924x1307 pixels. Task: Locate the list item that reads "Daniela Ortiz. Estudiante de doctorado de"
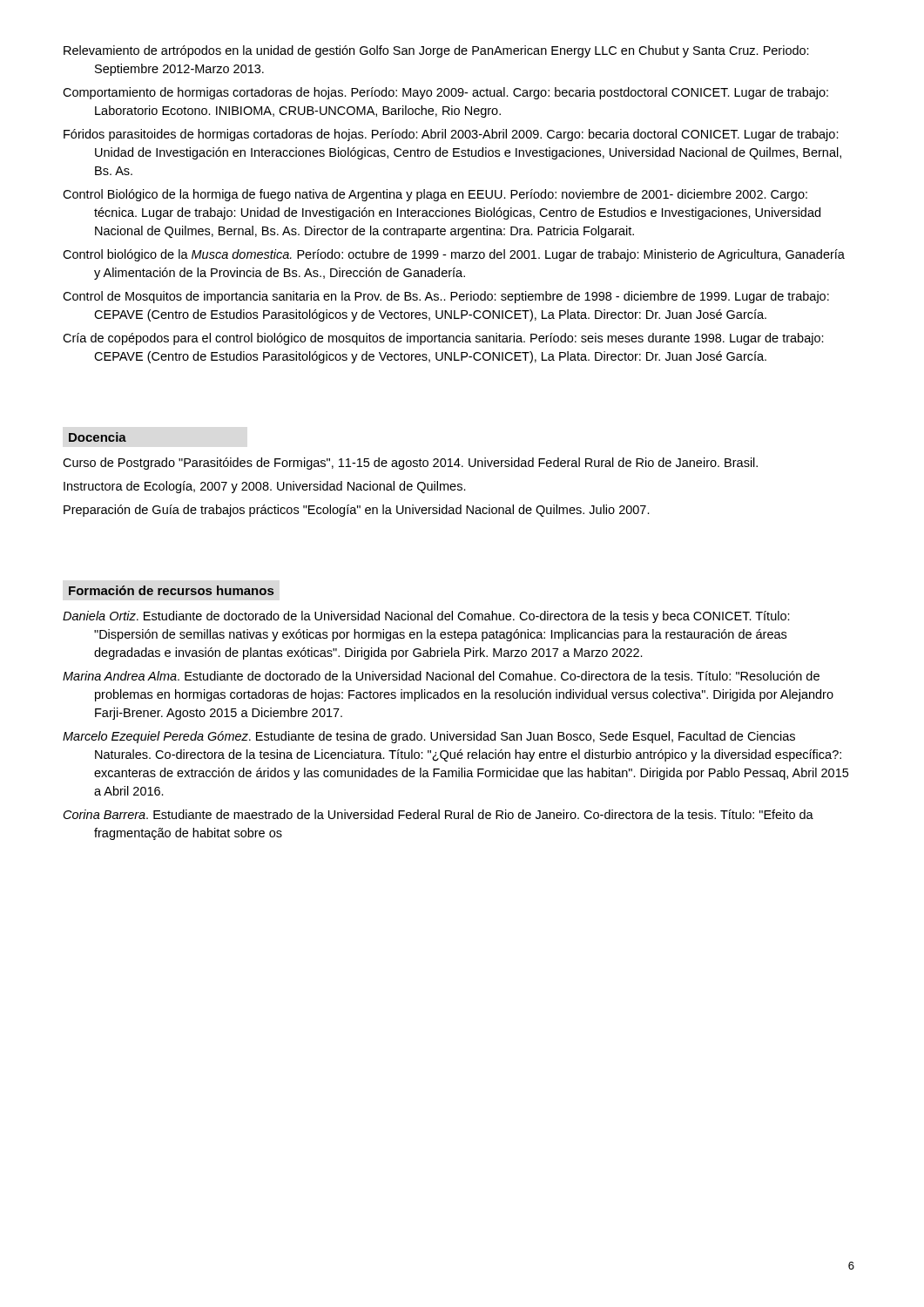click(427, 635)
